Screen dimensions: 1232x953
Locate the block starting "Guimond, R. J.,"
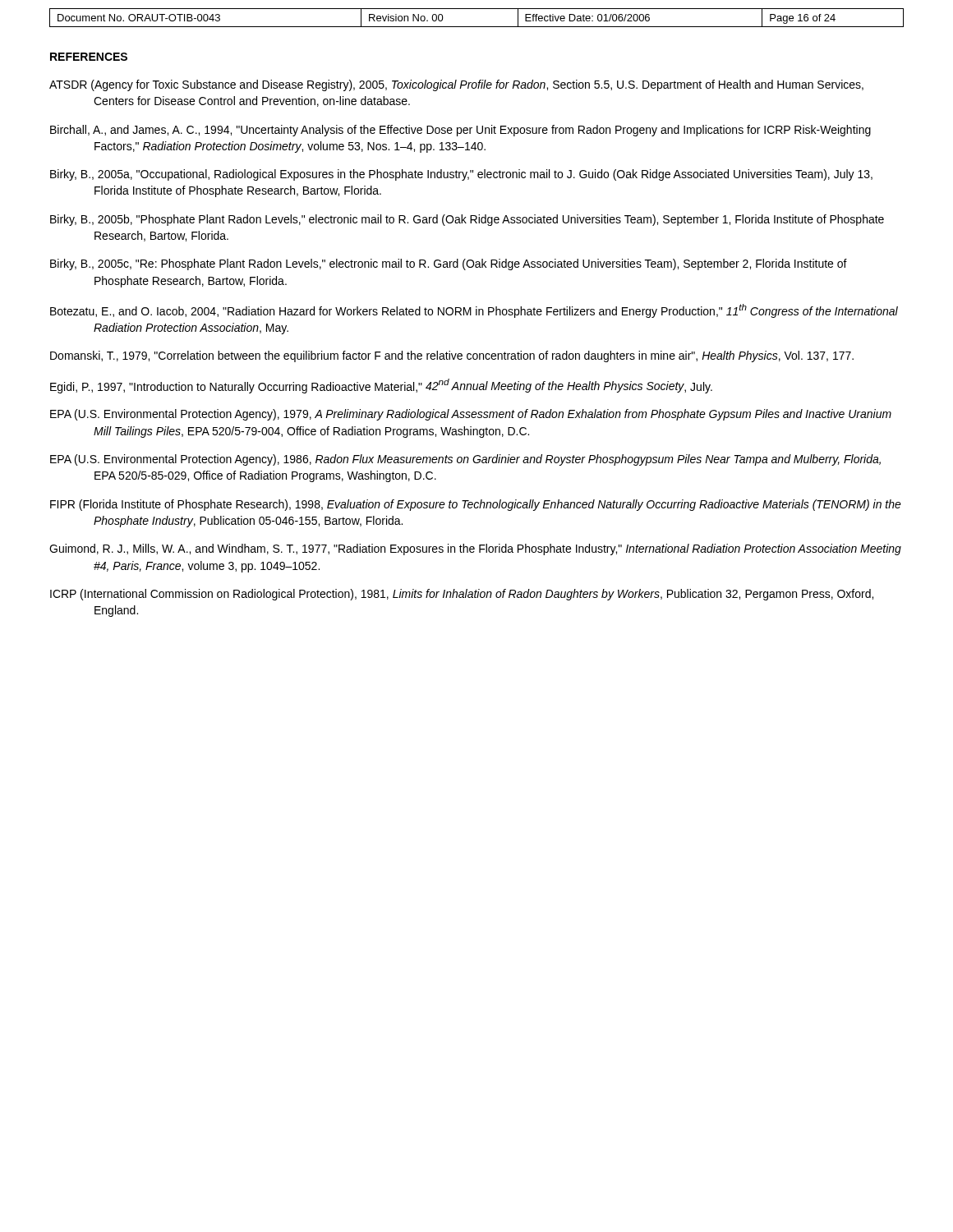(x=475, y=557)
